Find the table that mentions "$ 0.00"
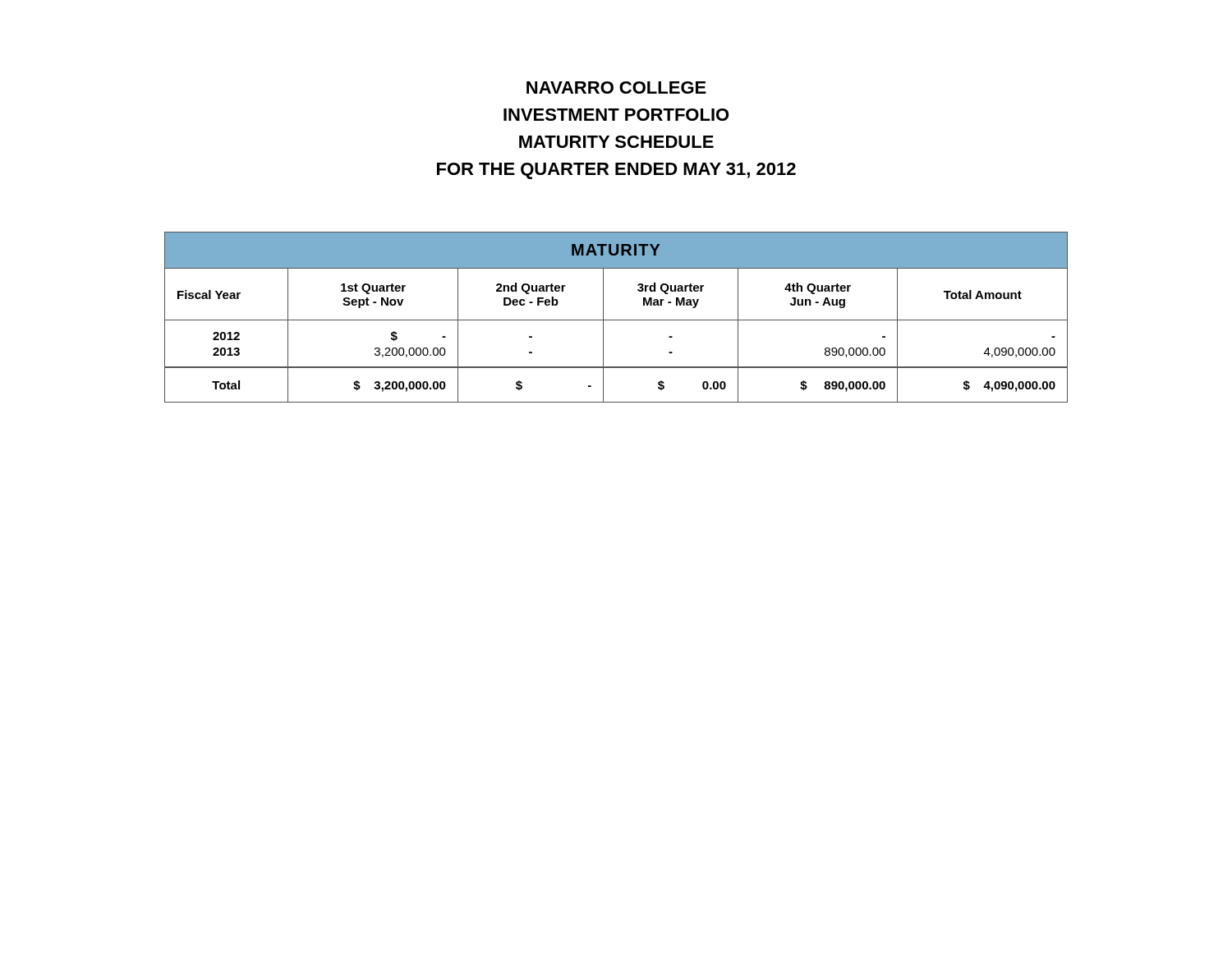The width and height of the screenshot is (1232, 953). [616, 317]
